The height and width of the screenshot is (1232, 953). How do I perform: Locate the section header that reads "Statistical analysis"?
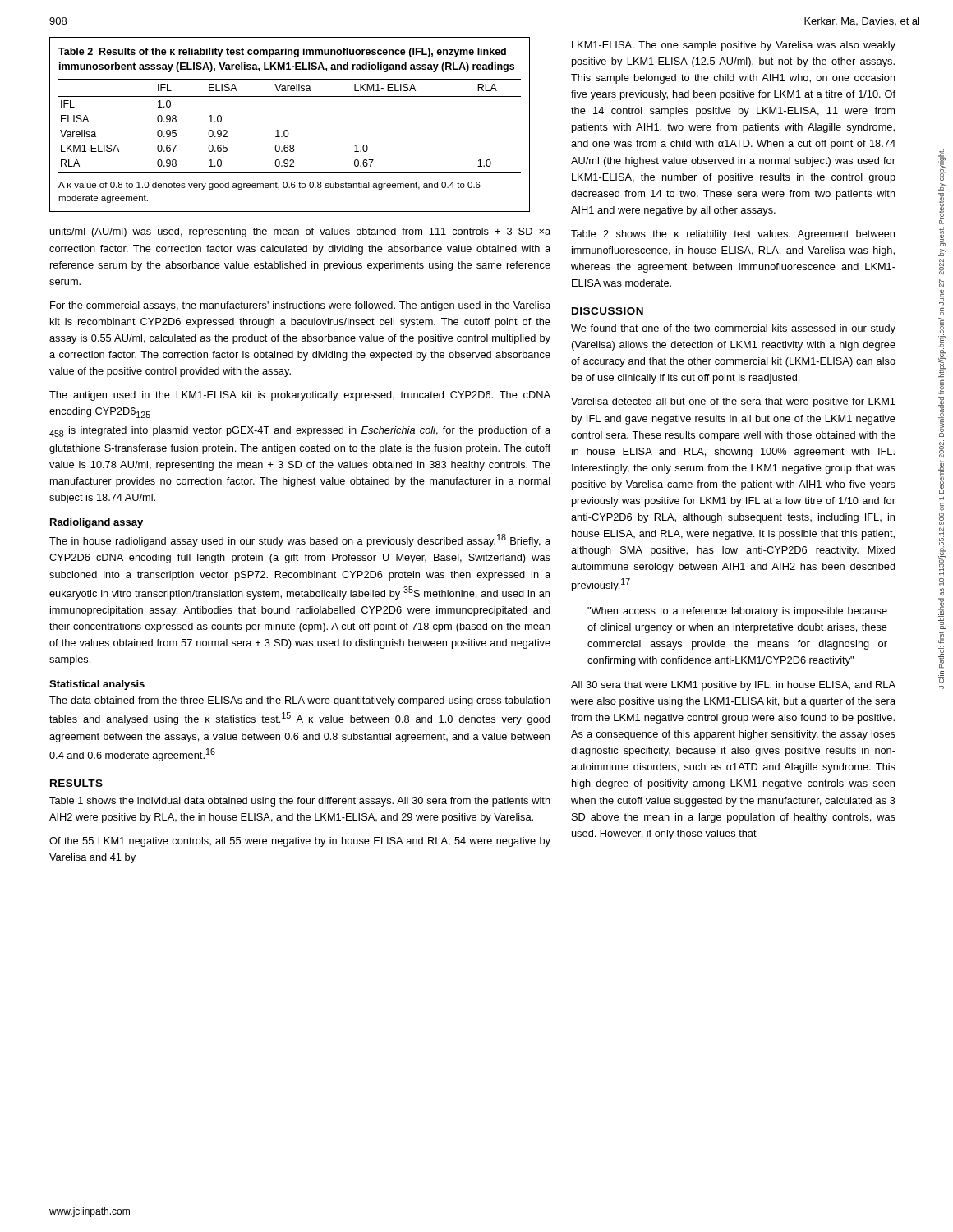tap(97, 684)
